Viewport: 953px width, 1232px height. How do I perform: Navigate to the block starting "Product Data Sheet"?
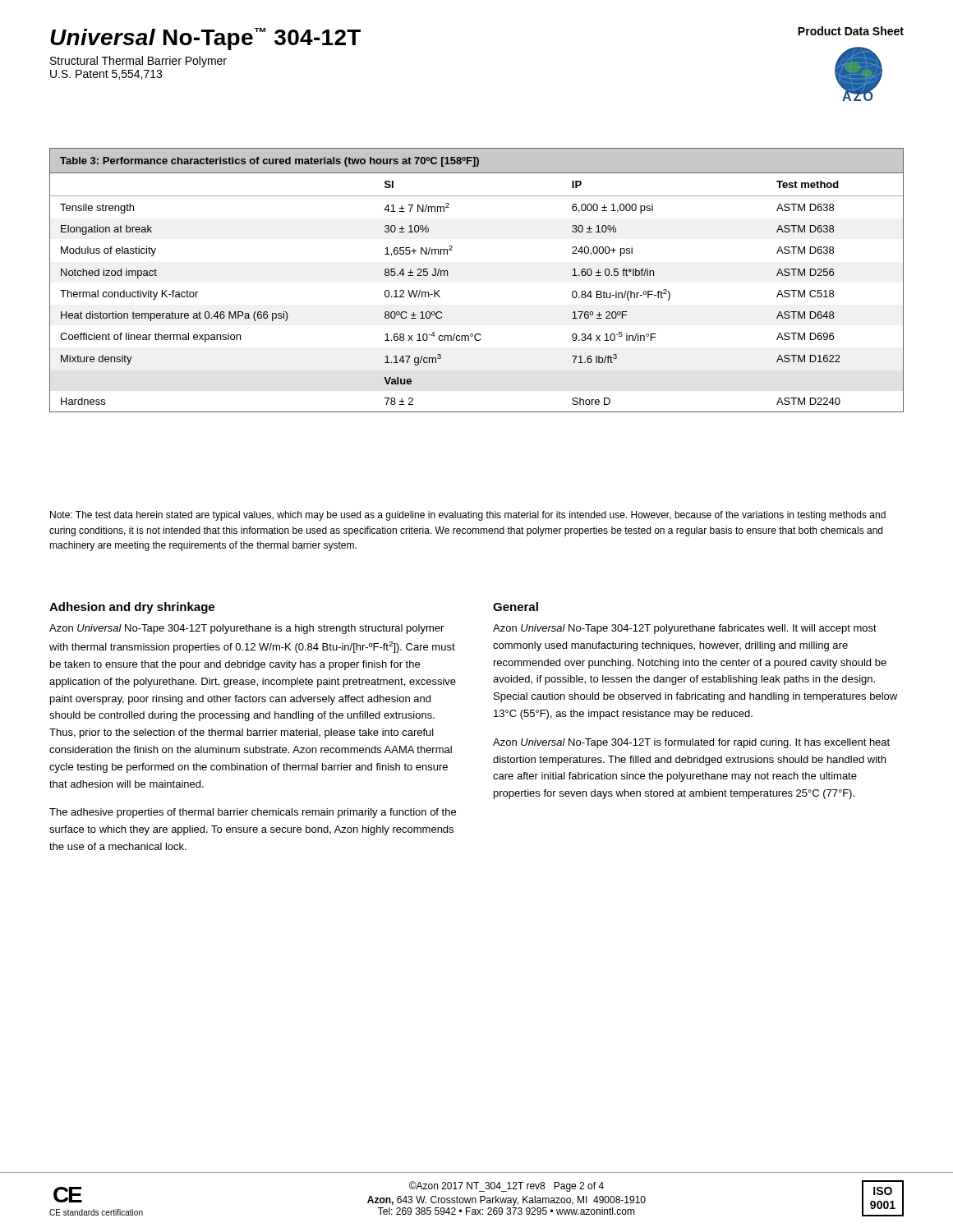tap(851, 31)
